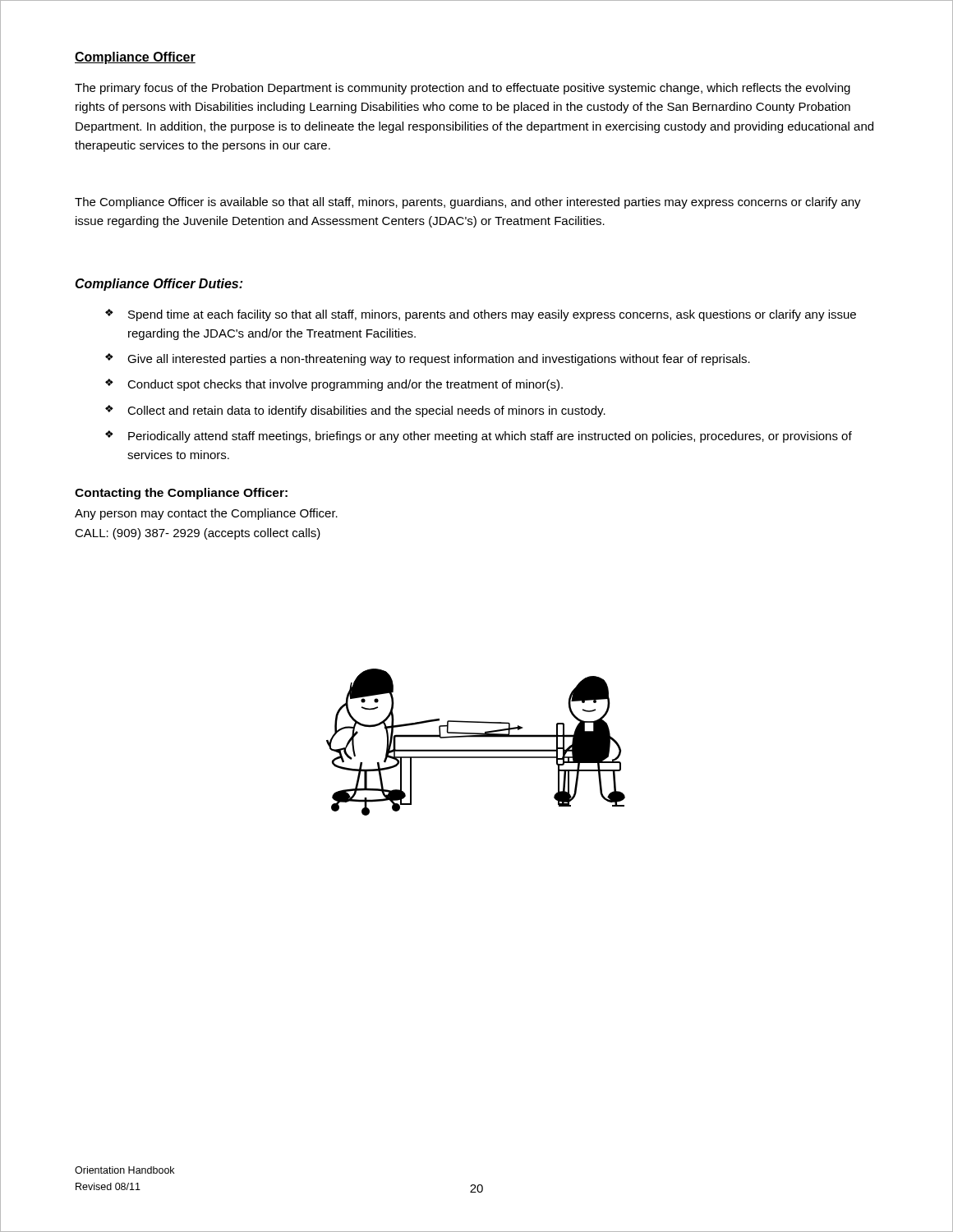Locate the text block starting "Conduct spot checks that"
Screen dimensions: 1232x953
coord(346,384)
